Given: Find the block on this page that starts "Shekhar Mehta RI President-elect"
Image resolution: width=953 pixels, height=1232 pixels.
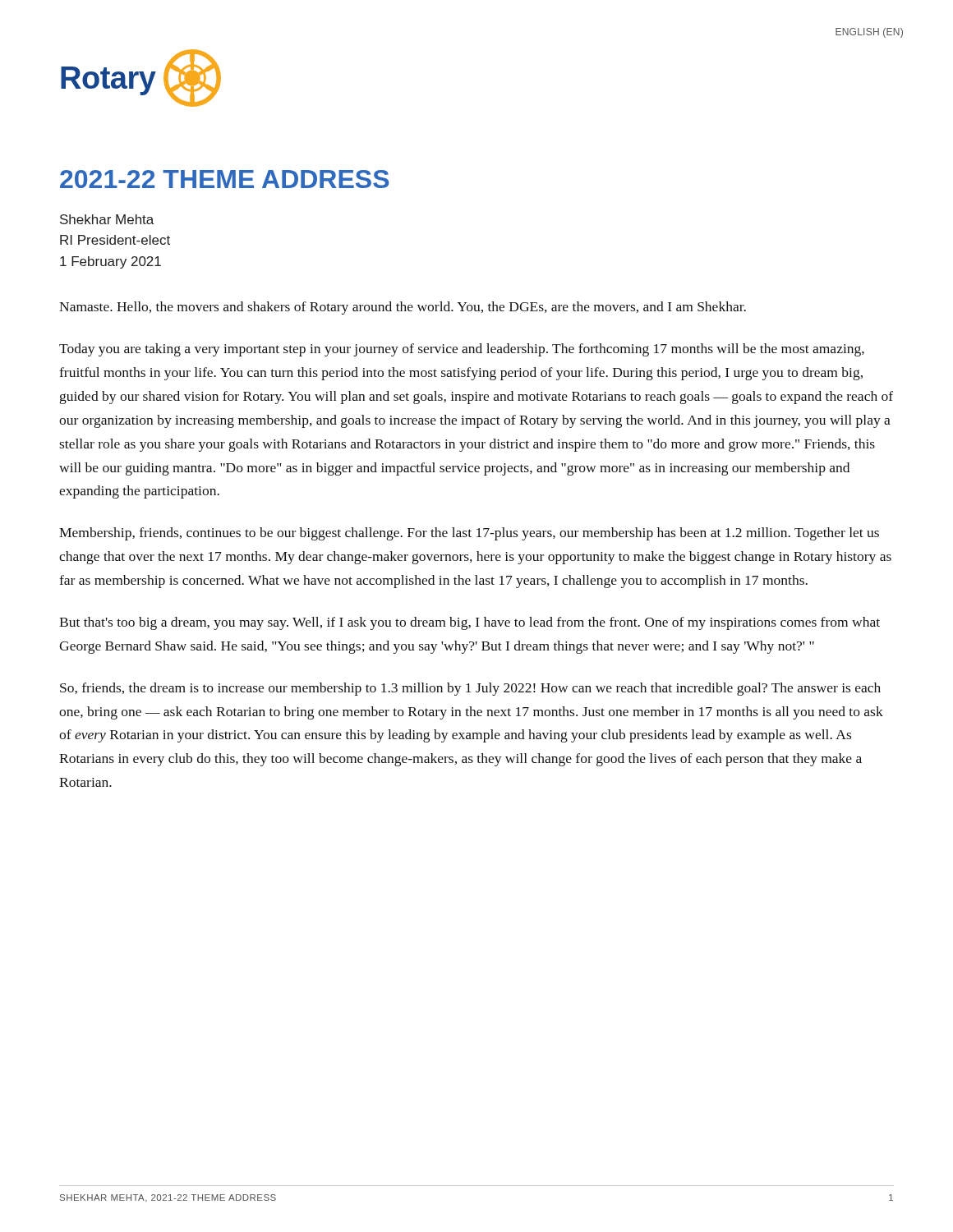Looking at the screenshot, I should [x=115, y=240].
